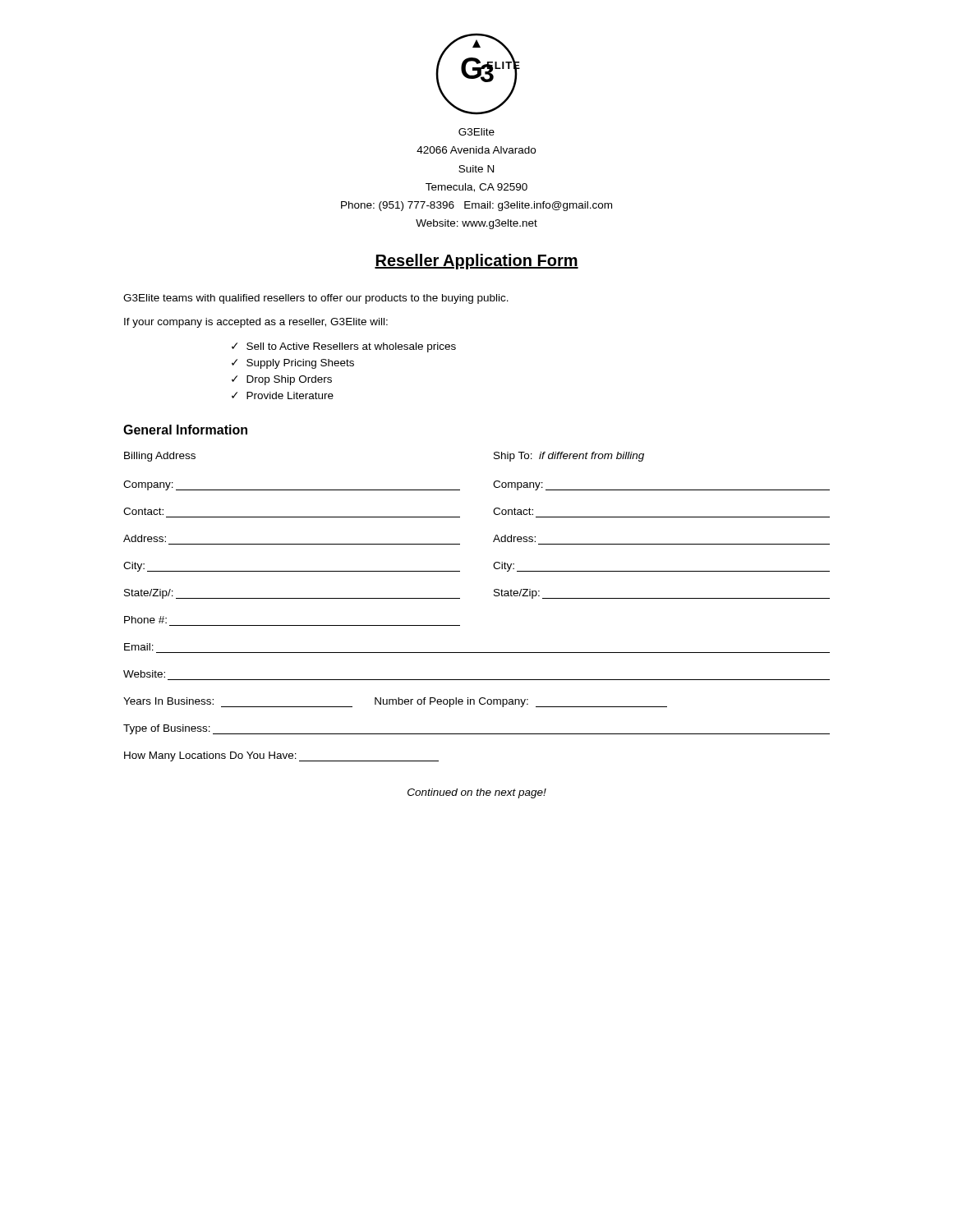Image resolution: width=953 pixels, height=1232 pixels.
Task: Locate the list item with the text "✓ Drop Ship Orders"
Action: click(x=281, y=379)
